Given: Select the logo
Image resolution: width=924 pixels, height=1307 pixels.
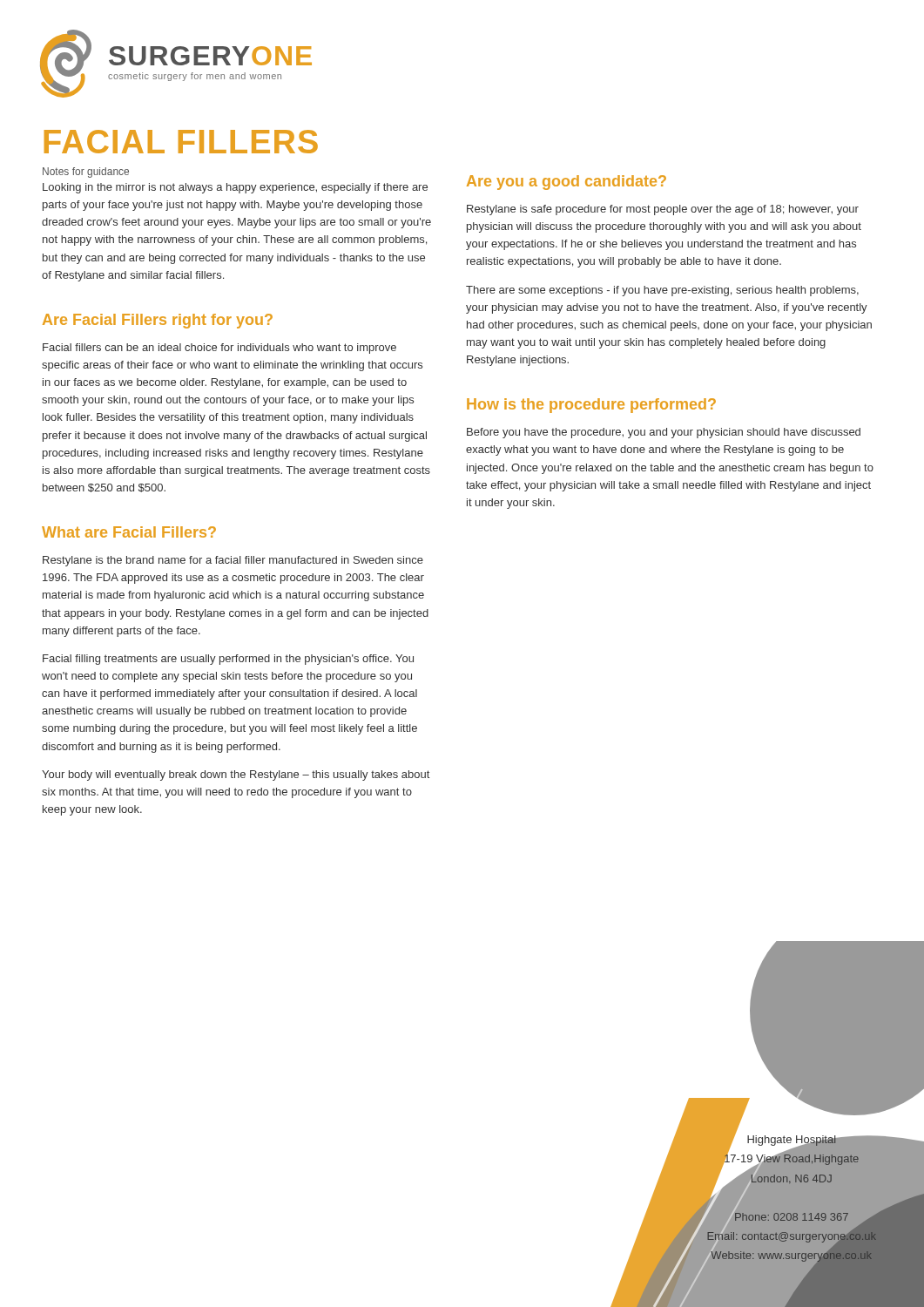Looking at the screenshot, I should coord(181,61).
